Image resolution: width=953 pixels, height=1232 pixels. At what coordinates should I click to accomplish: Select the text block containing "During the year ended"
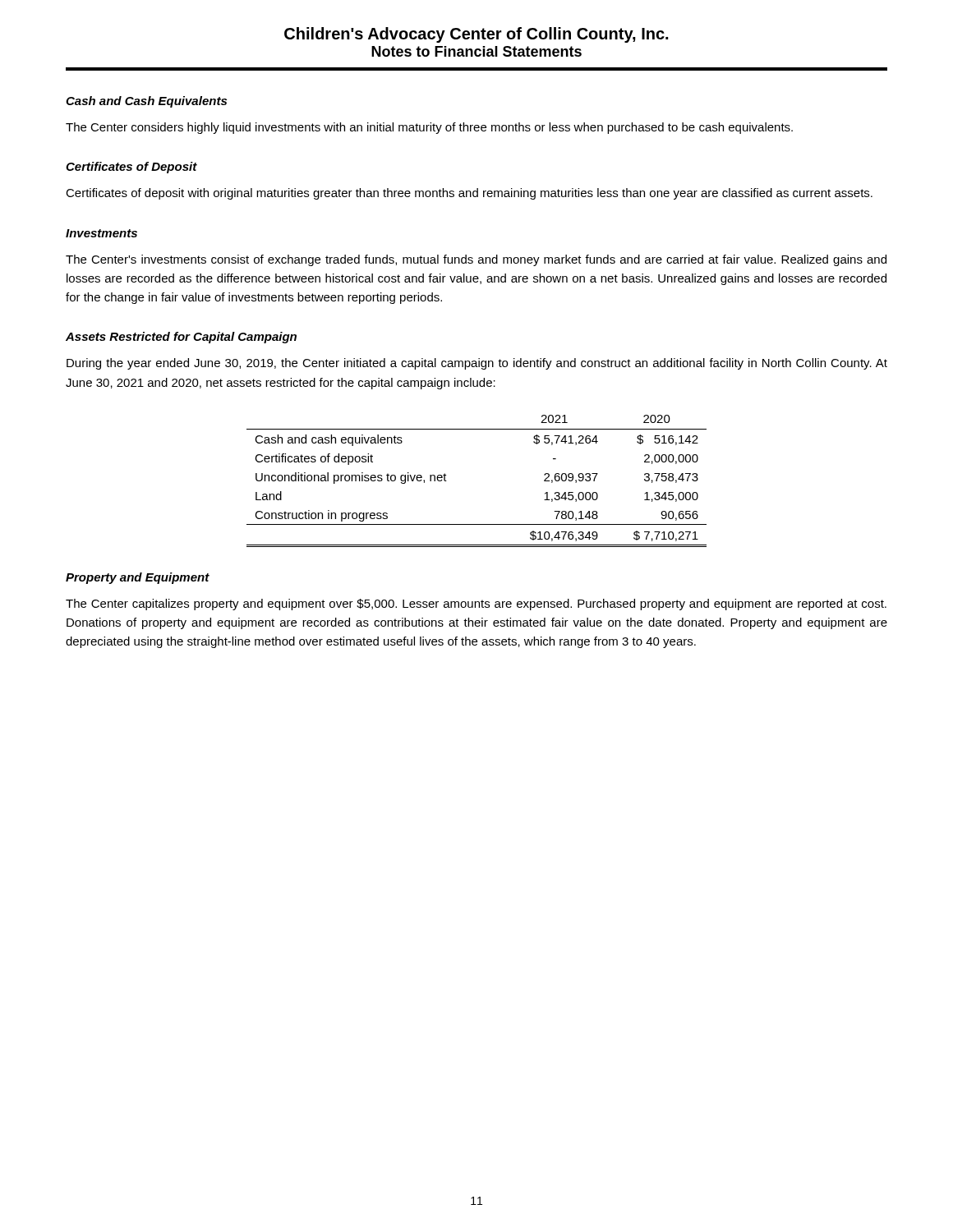pyautogui.click(x=476, y=372)
